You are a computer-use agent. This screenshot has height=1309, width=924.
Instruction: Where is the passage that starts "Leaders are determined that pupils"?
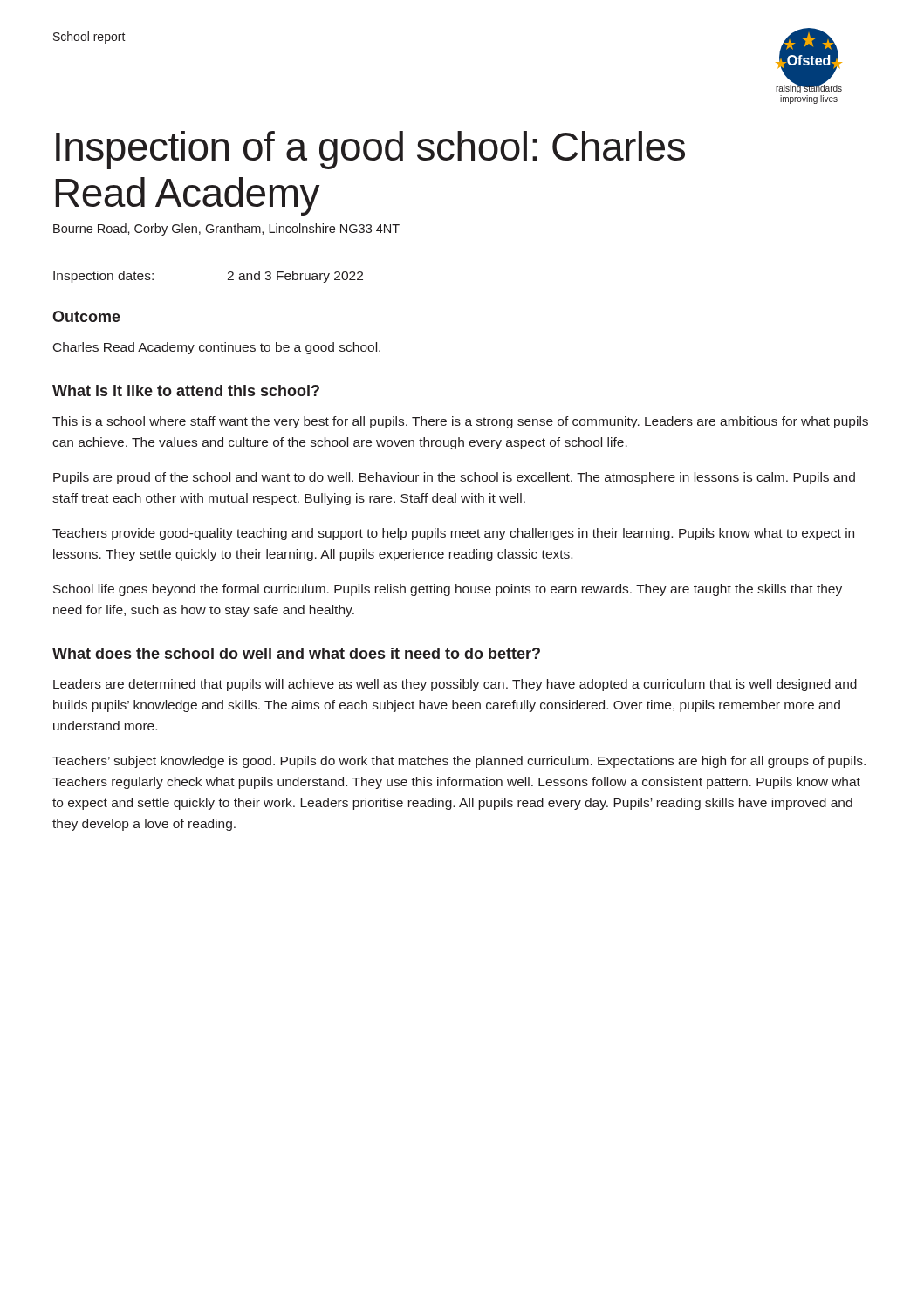tap(455, 705)
